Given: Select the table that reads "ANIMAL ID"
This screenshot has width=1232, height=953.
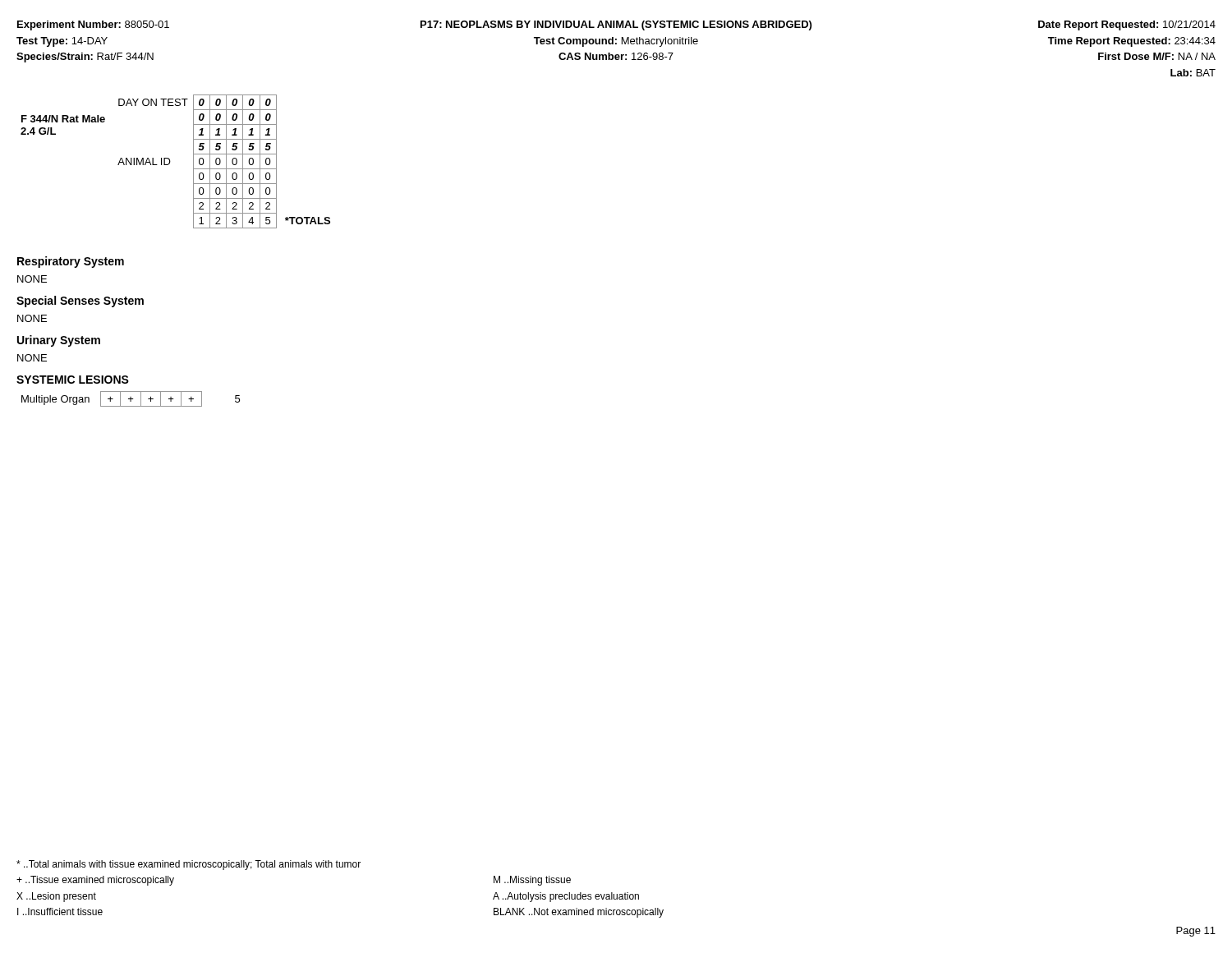Looking at the screenshot, I should [176, 161].
